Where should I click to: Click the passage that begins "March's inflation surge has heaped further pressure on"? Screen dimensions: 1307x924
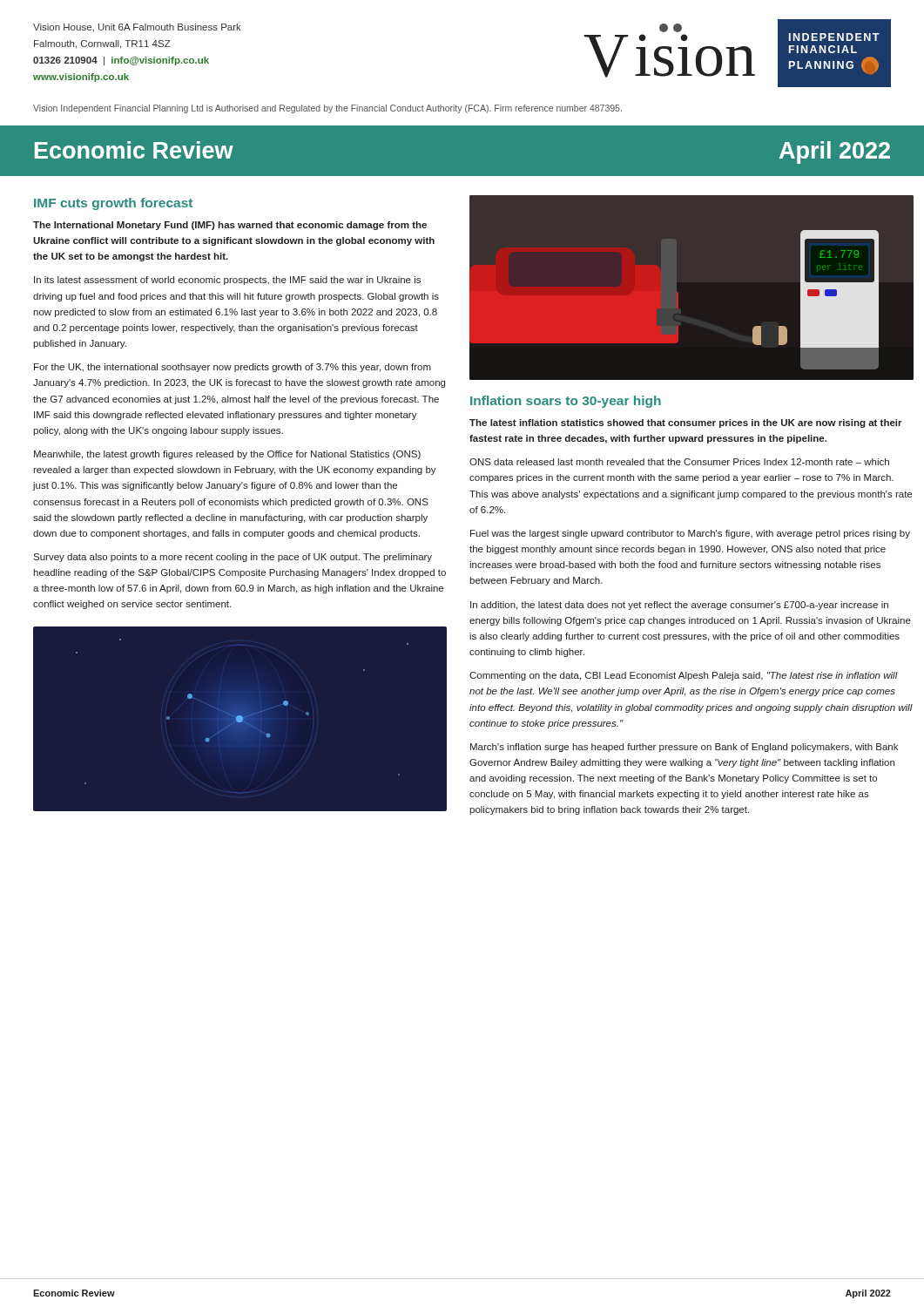(684, 778)
